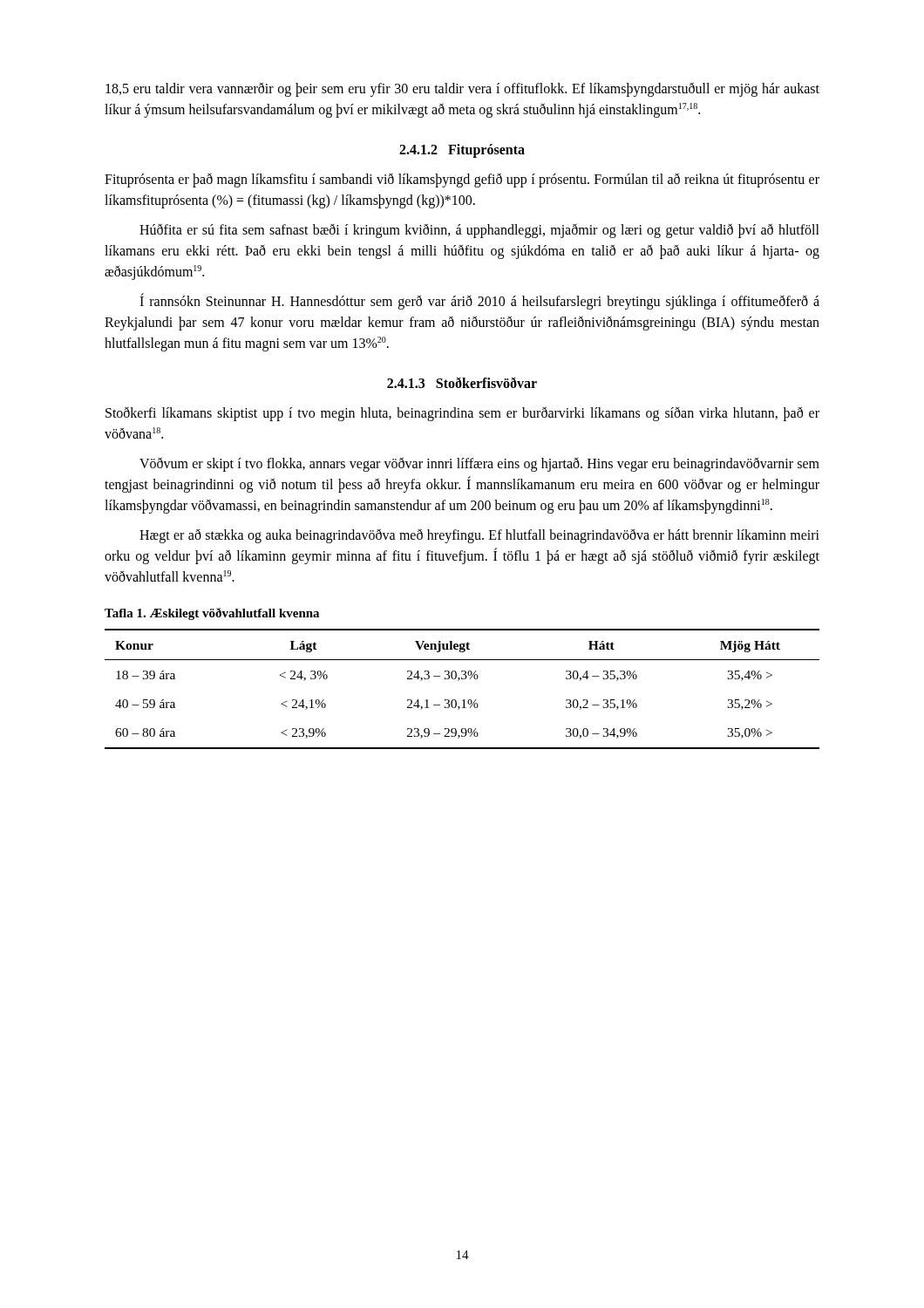924x1308 pixels.
Task: Find the block on this page that starts "Hægt er að"
Action: (x=462, y=556)
